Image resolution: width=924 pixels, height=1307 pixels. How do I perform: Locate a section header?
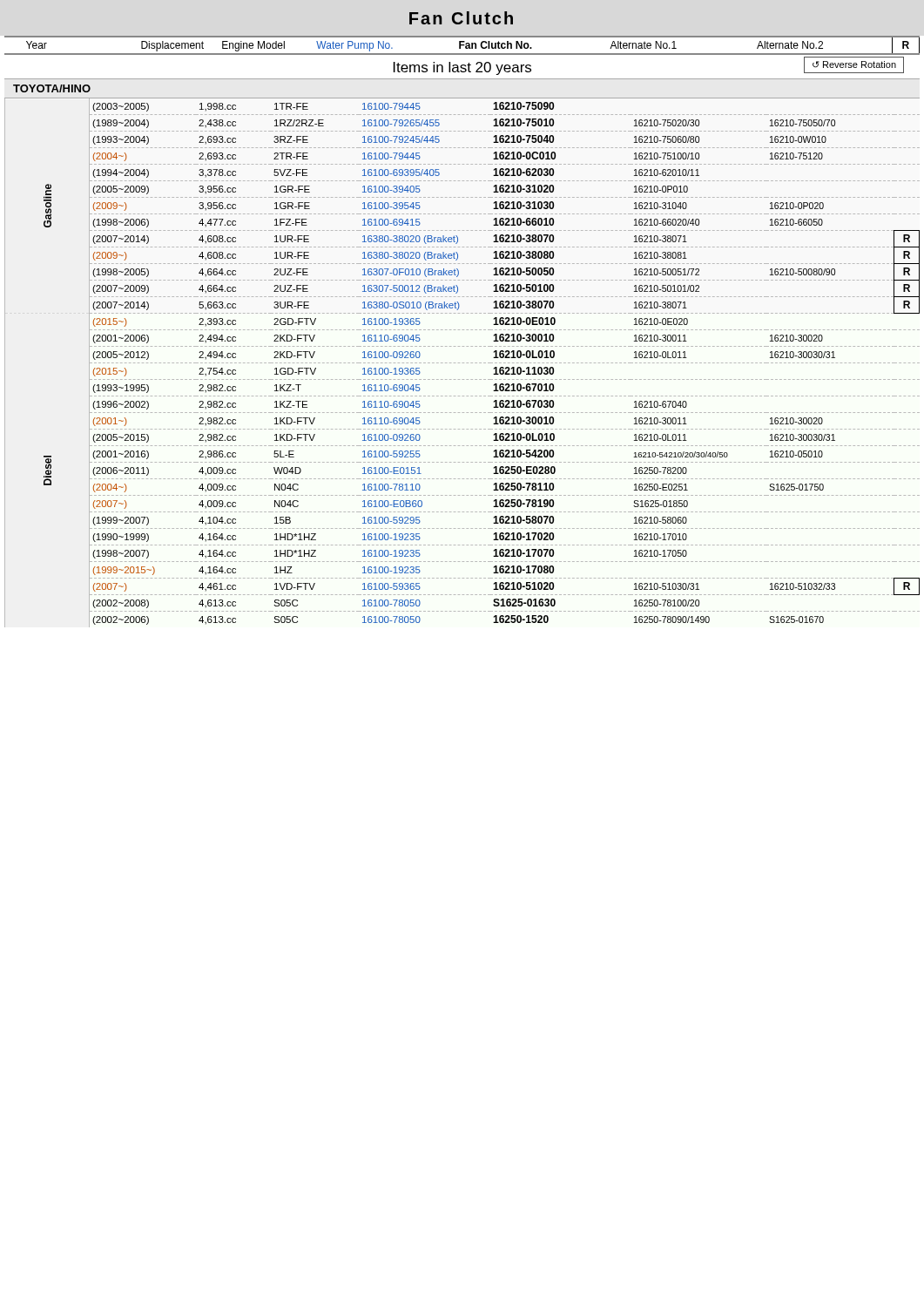pos(52,88)
